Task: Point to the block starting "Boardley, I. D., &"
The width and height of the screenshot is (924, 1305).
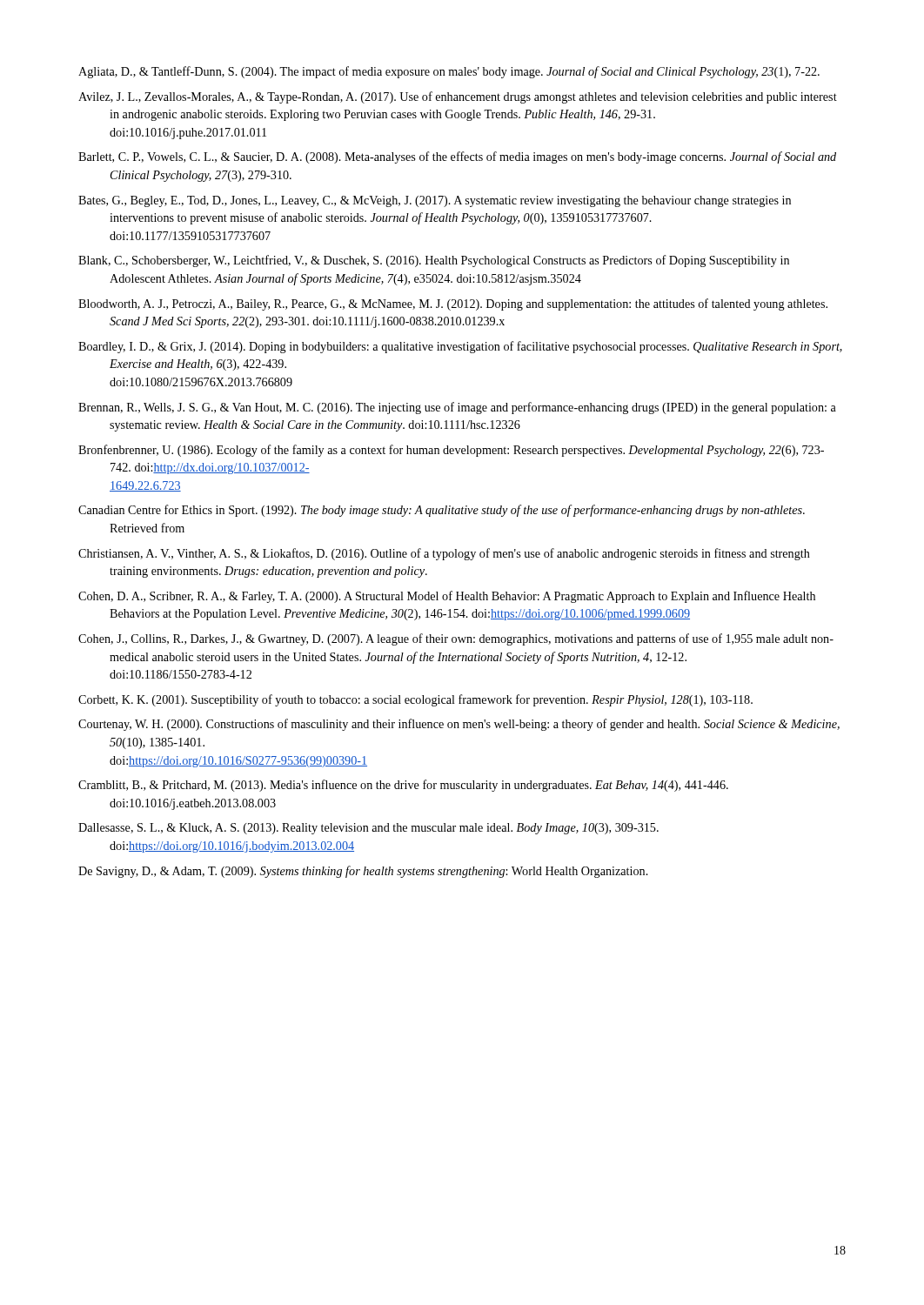Action: point(460,347)
